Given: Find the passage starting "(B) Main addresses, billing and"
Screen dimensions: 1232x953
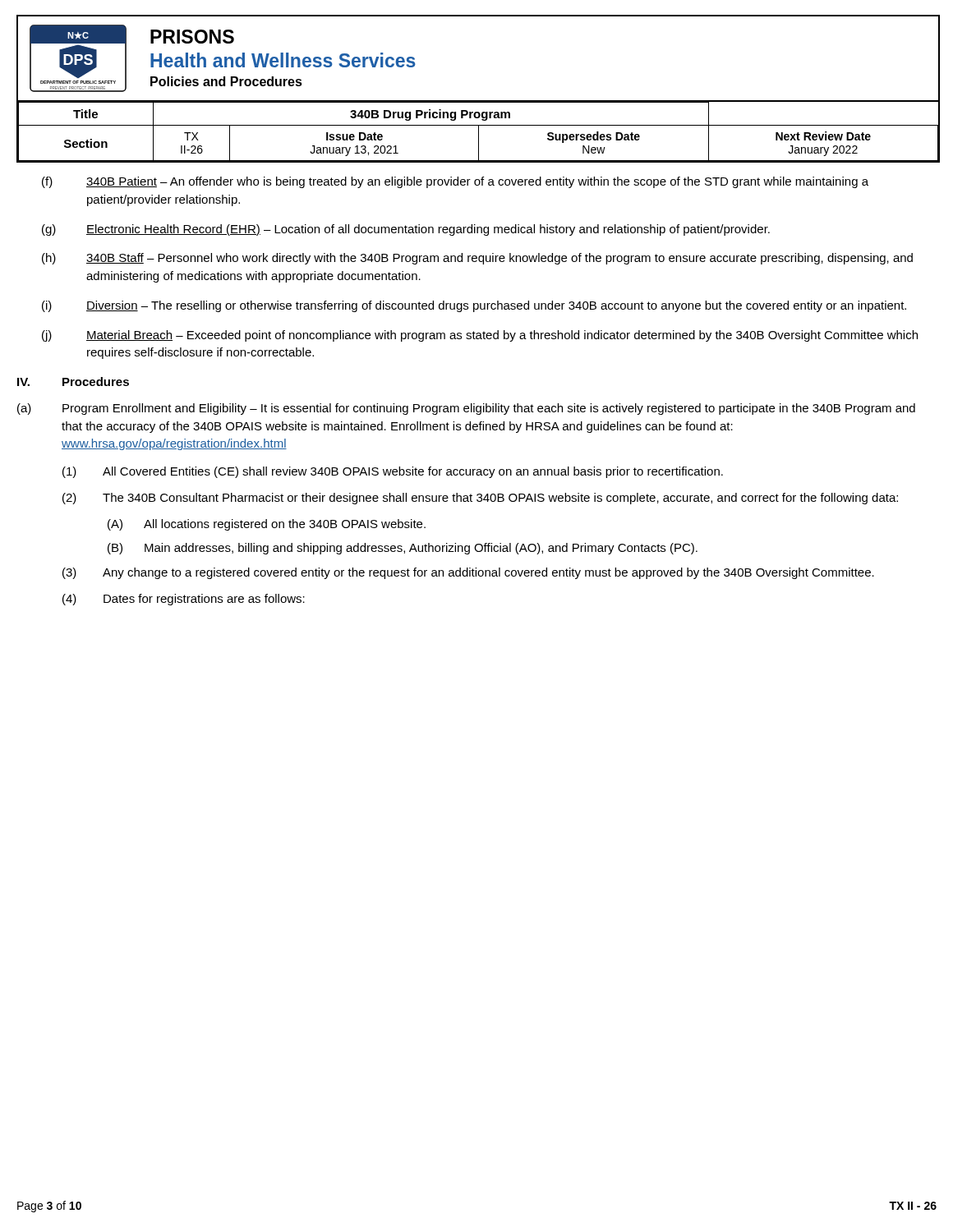Looking at the screenshot, I should (x=522, y=548).
